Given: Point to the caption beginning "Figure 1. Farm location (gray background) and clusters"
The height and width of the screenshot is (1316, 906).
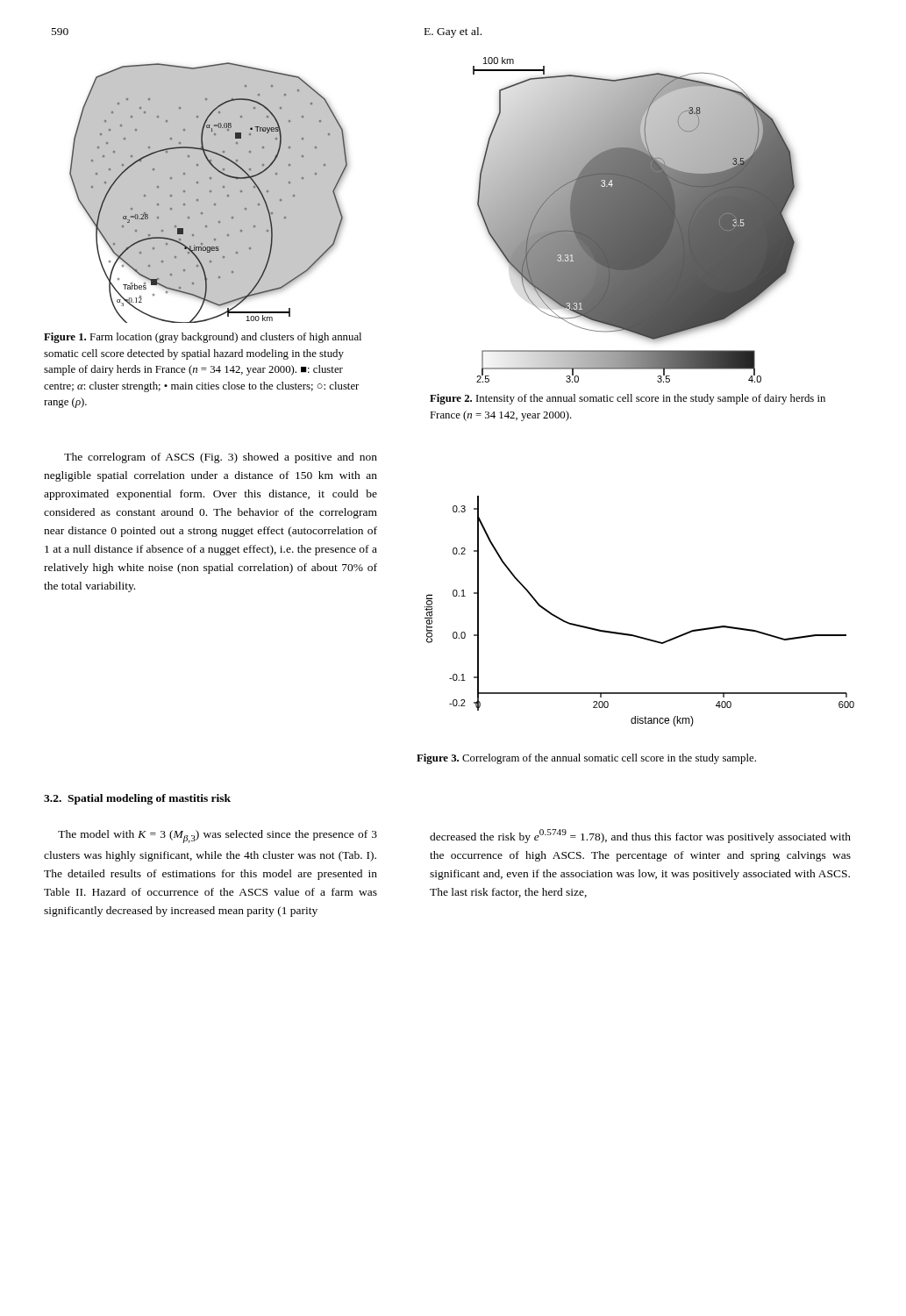Looking at the screenshot, I should (x=203, y=369).
